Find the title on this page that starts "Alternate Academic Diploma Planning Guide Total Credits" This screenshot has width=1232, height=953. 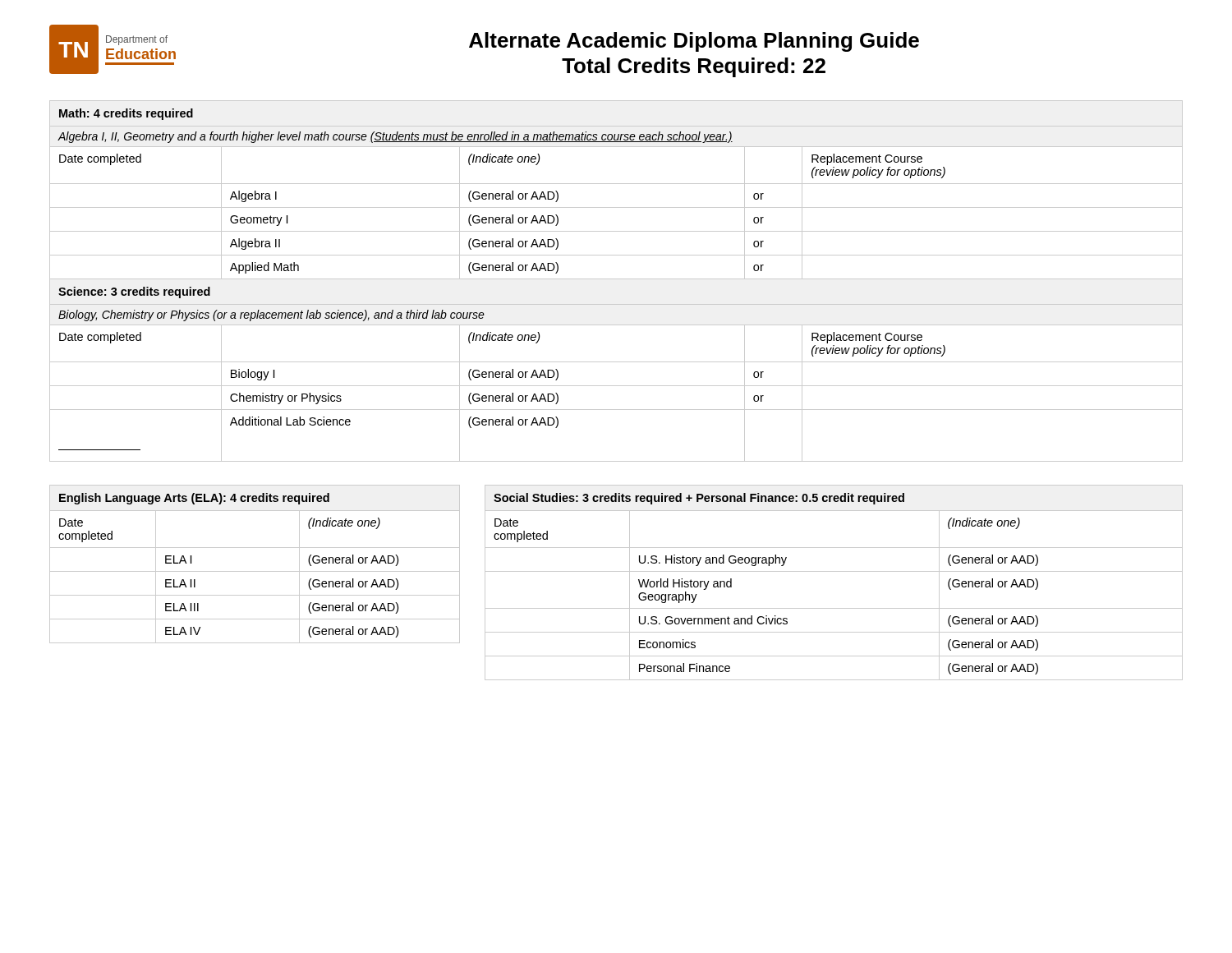click(x=694, y=53)
